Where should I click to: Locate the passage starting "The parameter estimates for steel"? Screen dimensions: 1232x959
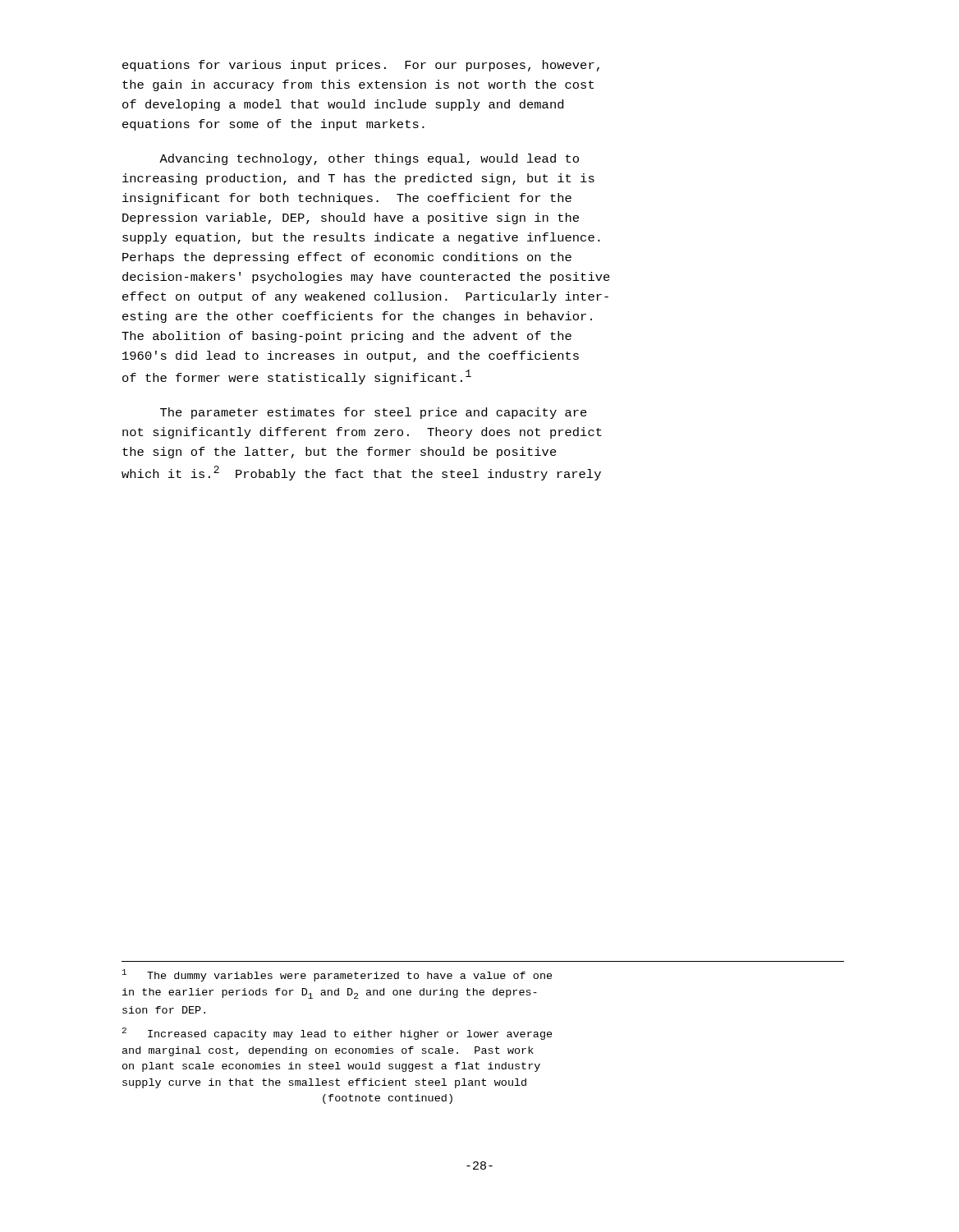coord(362,444)
